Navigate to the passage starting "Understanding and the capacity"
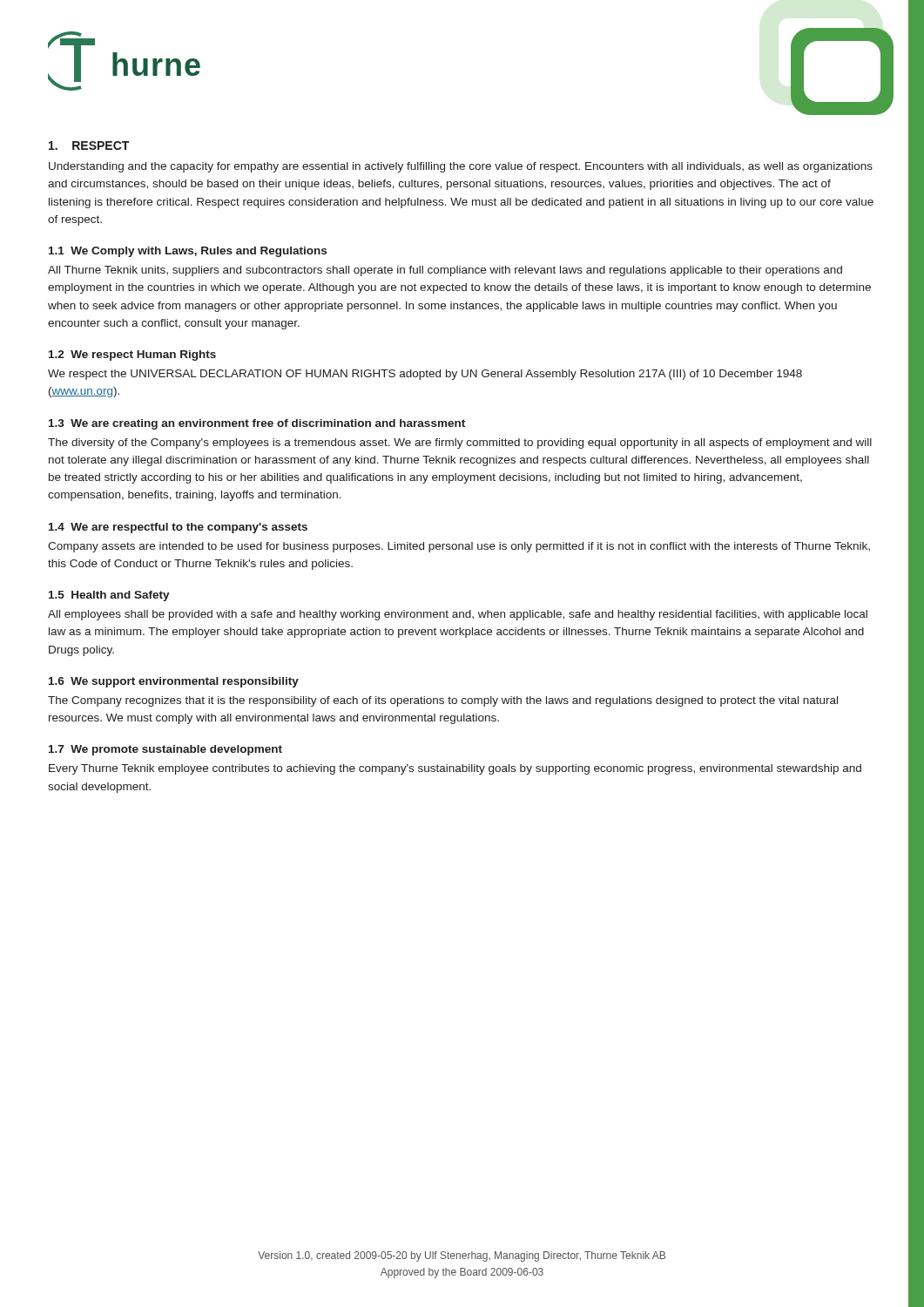 tap(462, 193)
